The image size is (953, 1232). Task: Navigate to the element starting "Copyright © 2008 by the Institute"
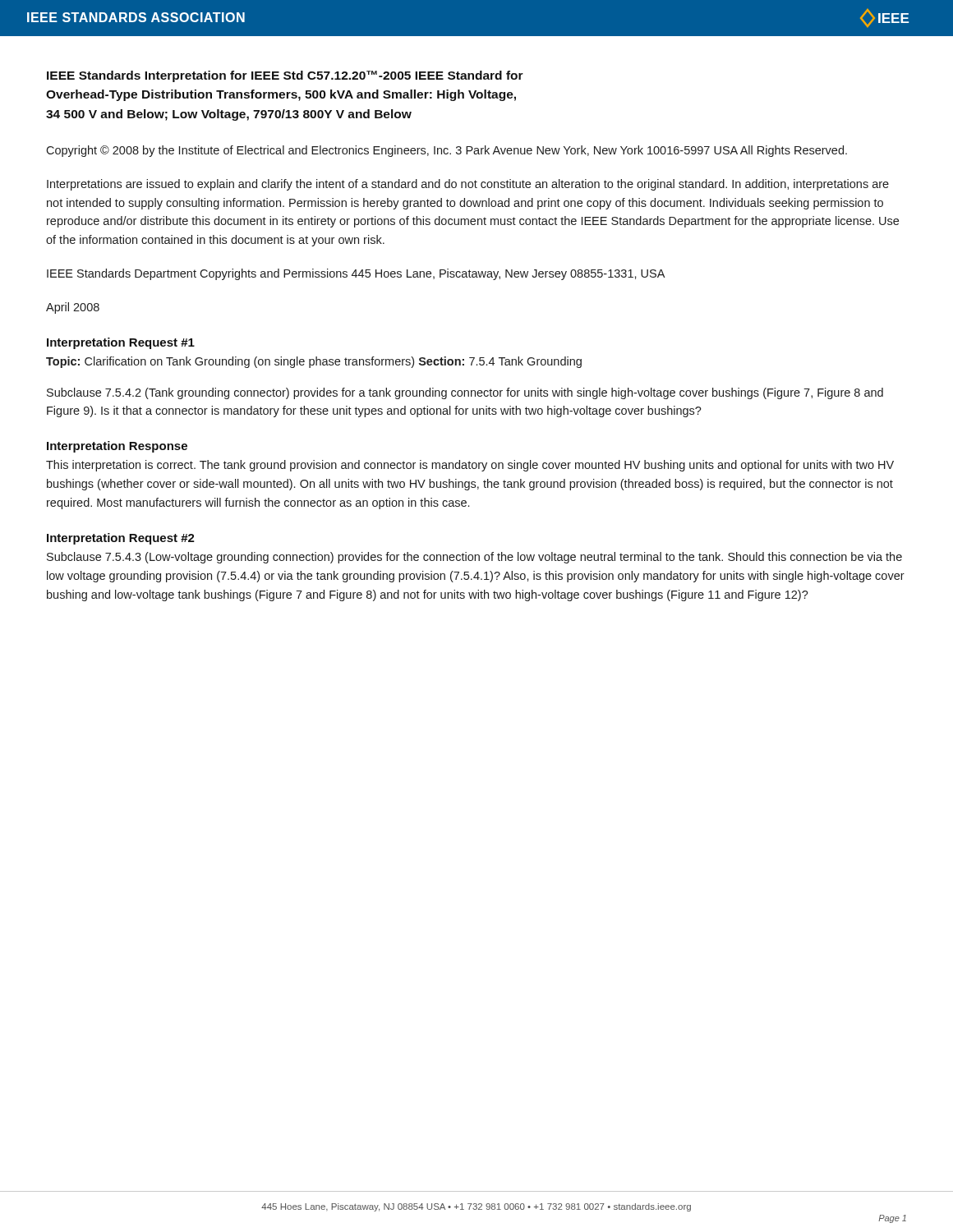[x=447, y=150]
